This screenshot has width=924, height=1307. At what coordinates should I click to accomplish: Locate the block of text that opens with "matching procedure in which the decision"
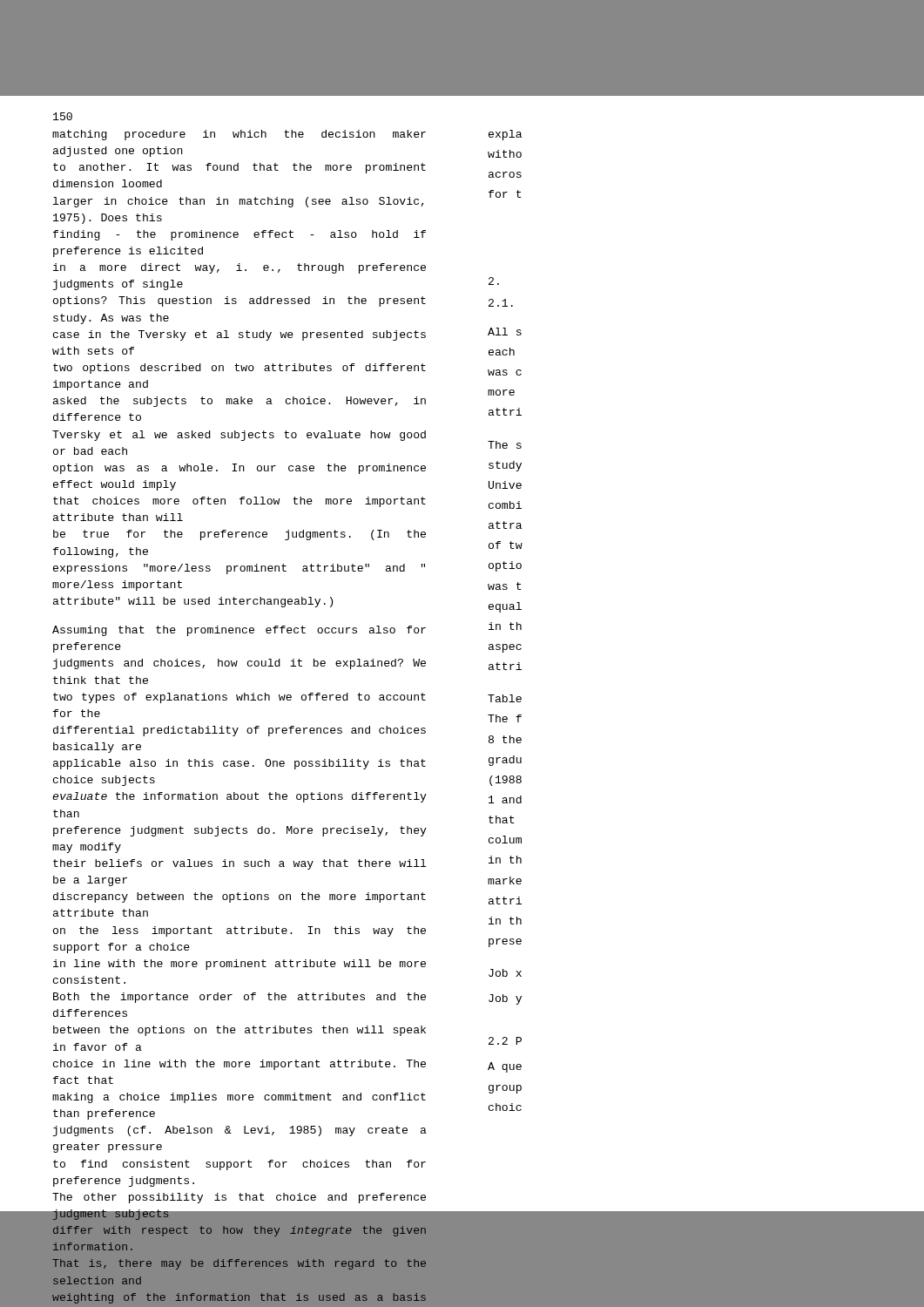point(240,717)
